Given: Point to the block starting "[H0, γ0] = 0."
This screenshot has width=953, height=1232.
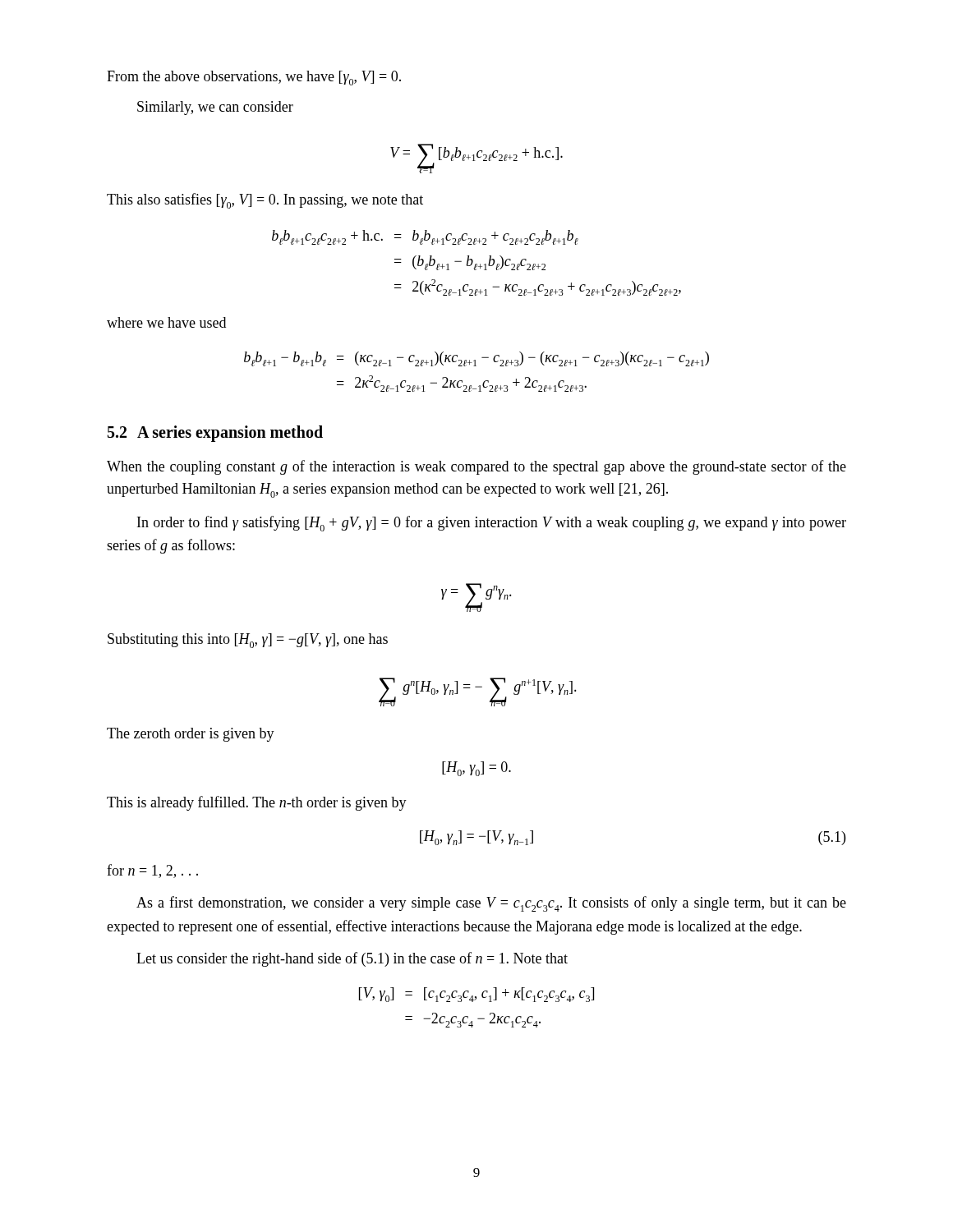Looking at the screenshot, I should (476, 769).
